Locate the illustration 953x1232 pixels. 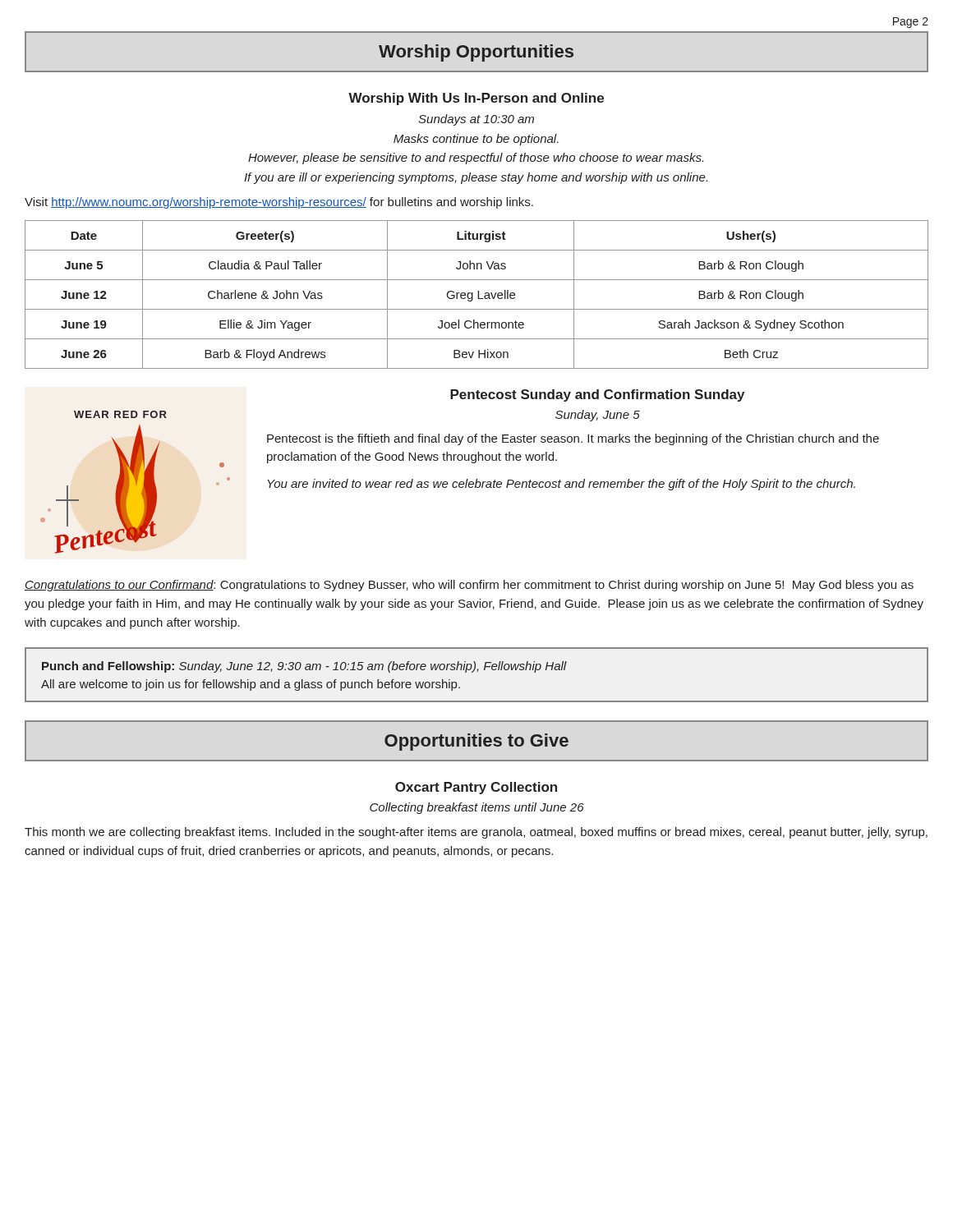pos(136,474)
